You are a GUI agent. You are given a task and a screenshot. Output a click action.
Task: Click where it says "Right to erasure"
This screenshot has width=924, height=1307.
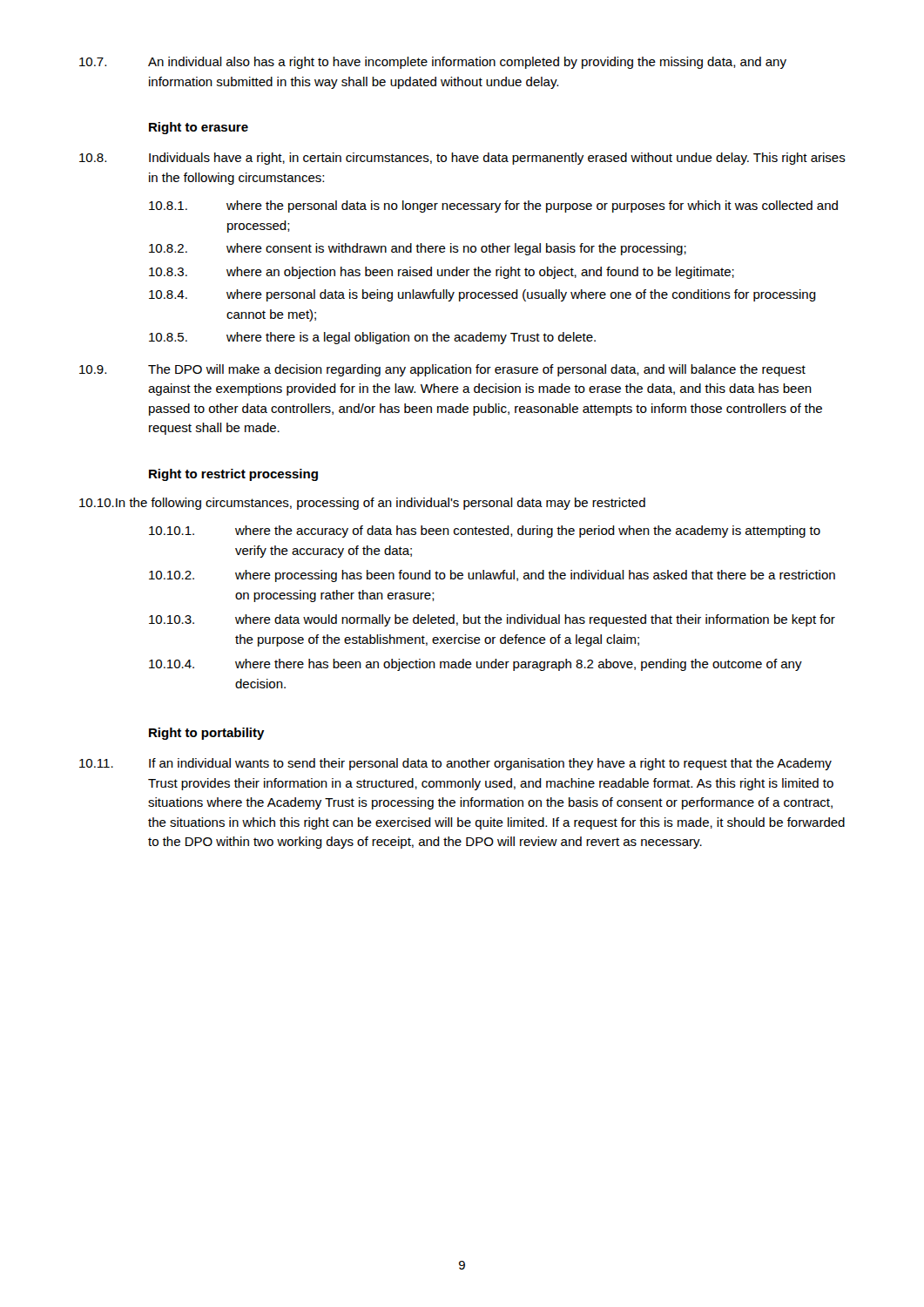[198, 127]
